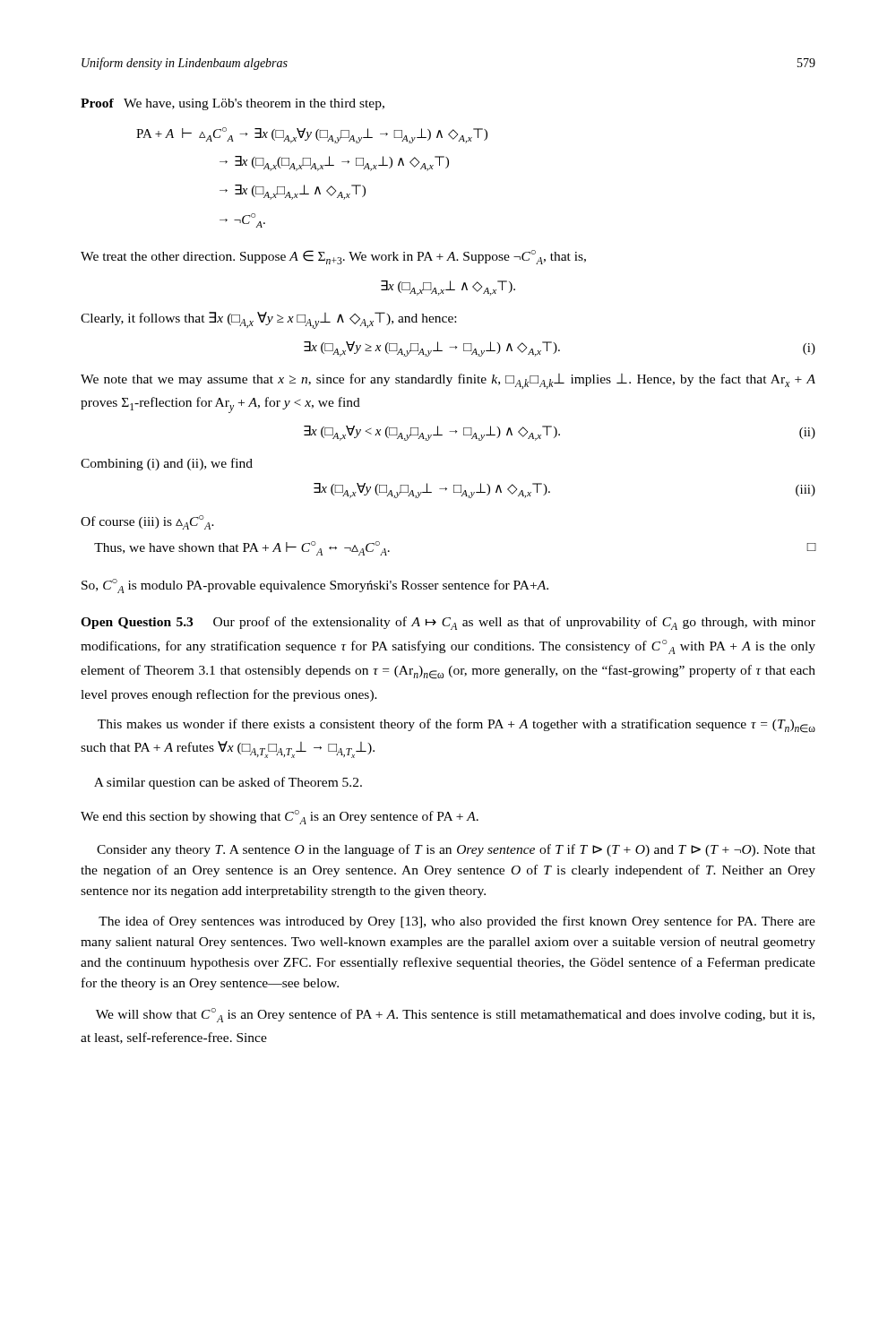Where is the passage that starts "We will show"?
Viewport: 896px width, 1344px height.
click(448, 1024)
